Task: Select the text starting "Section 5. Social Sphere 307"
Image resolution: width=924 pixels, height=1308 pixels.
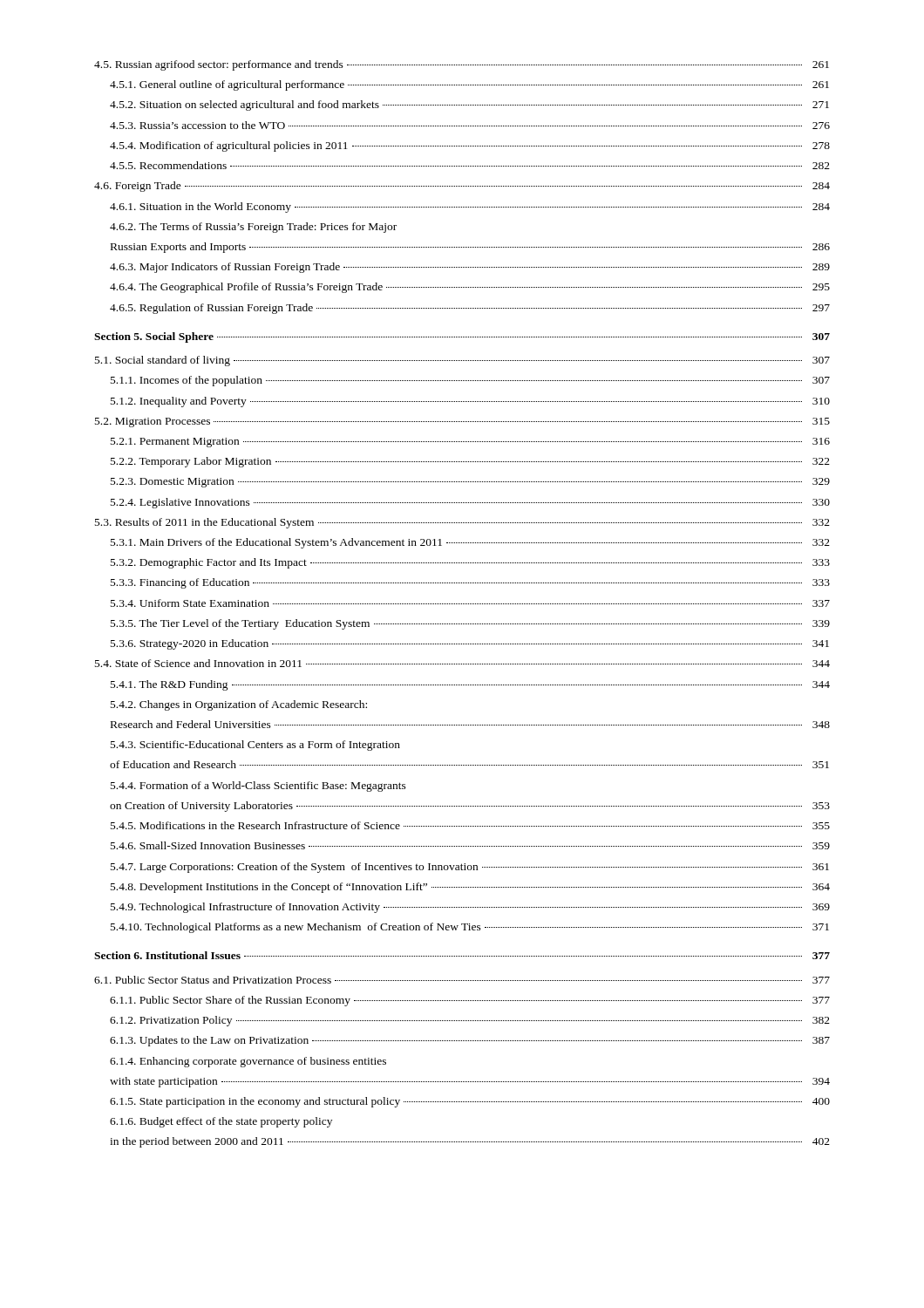Action: [462, 336]
